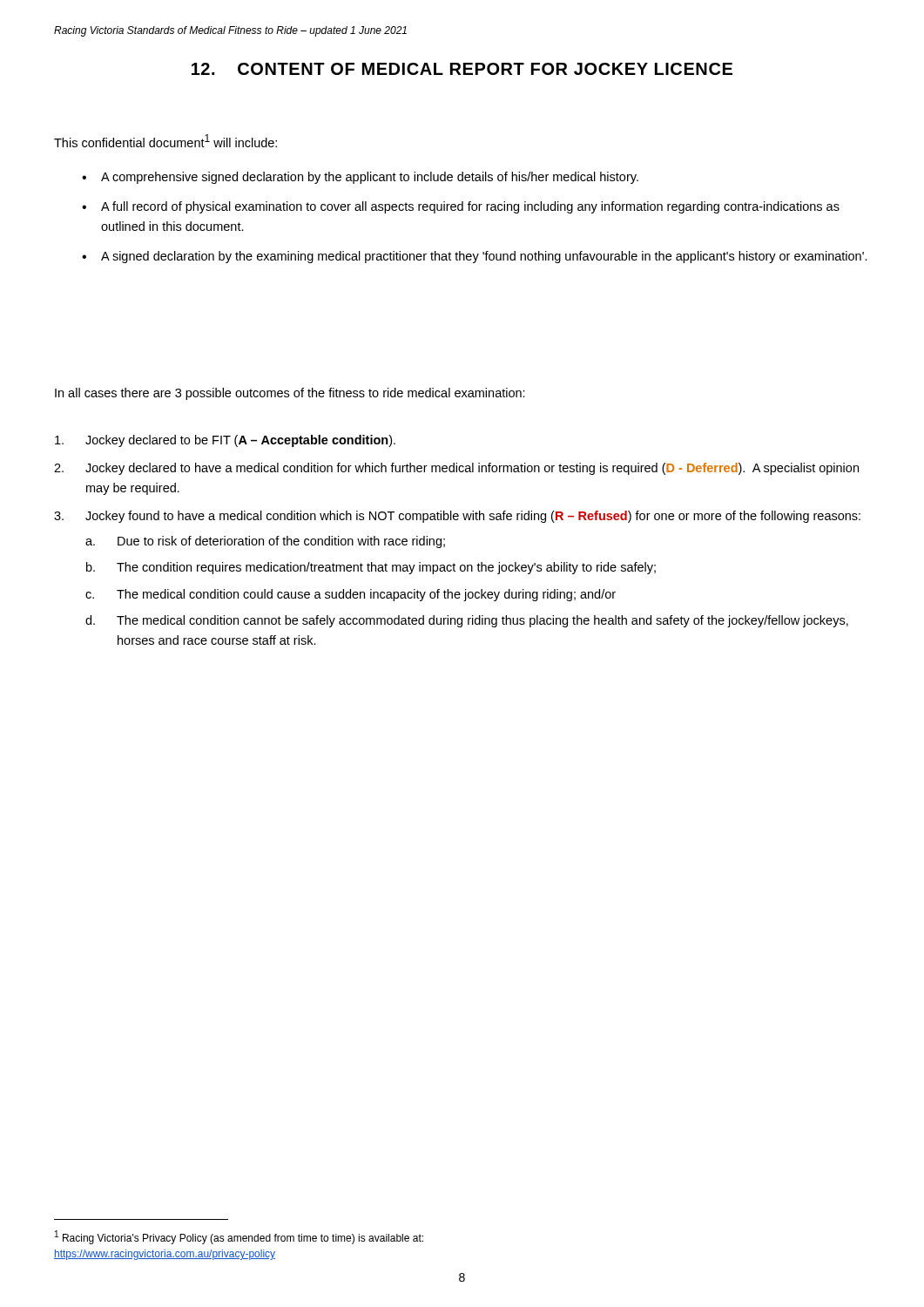The image size is (924, 1307).
Task: Find the list item with the text "A comprehensive signed declaration by the"
Action: click(x=370, y=177)
